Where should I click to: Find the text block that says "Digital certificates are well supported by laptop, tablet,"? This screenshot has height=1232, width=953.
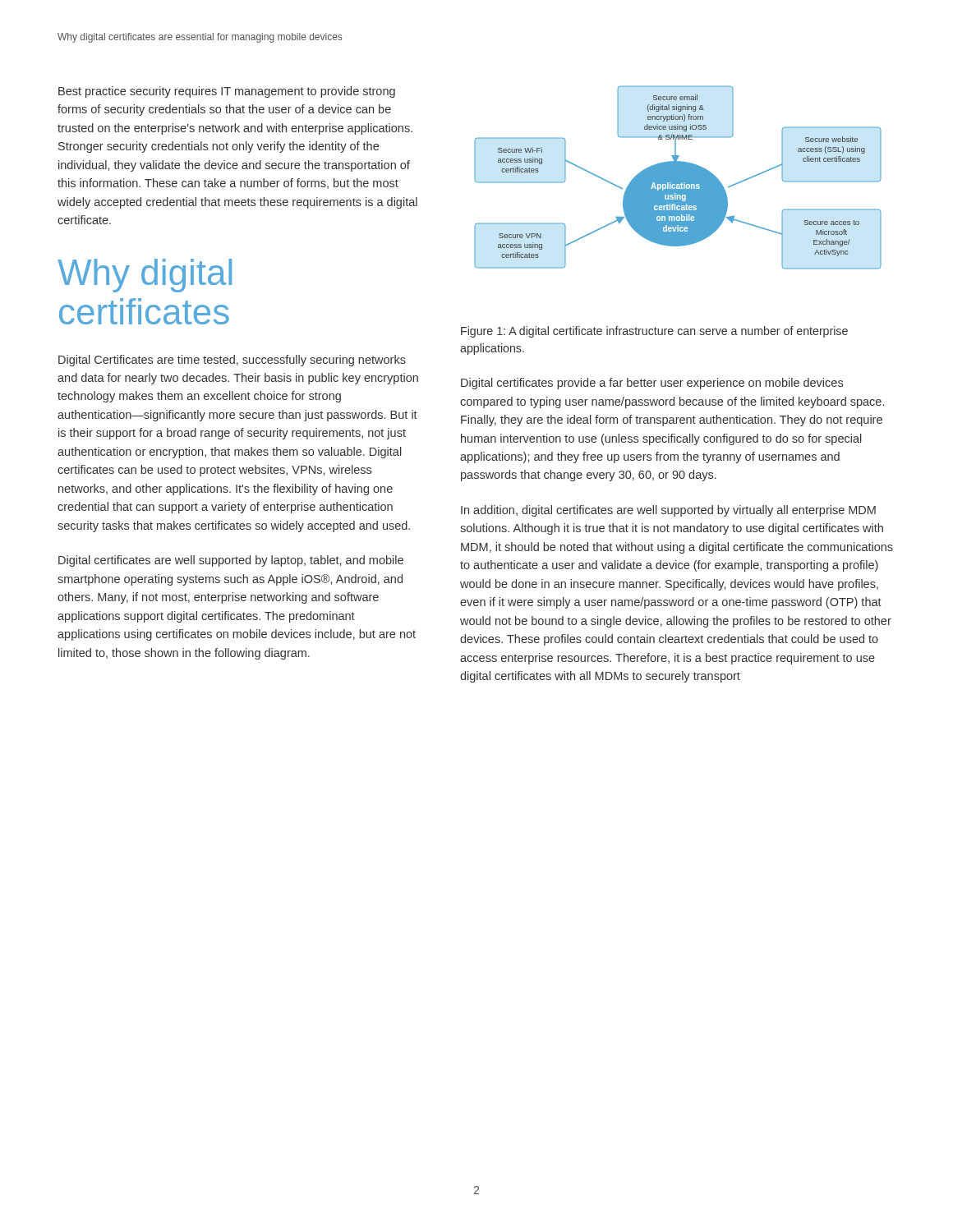[237, 606]
